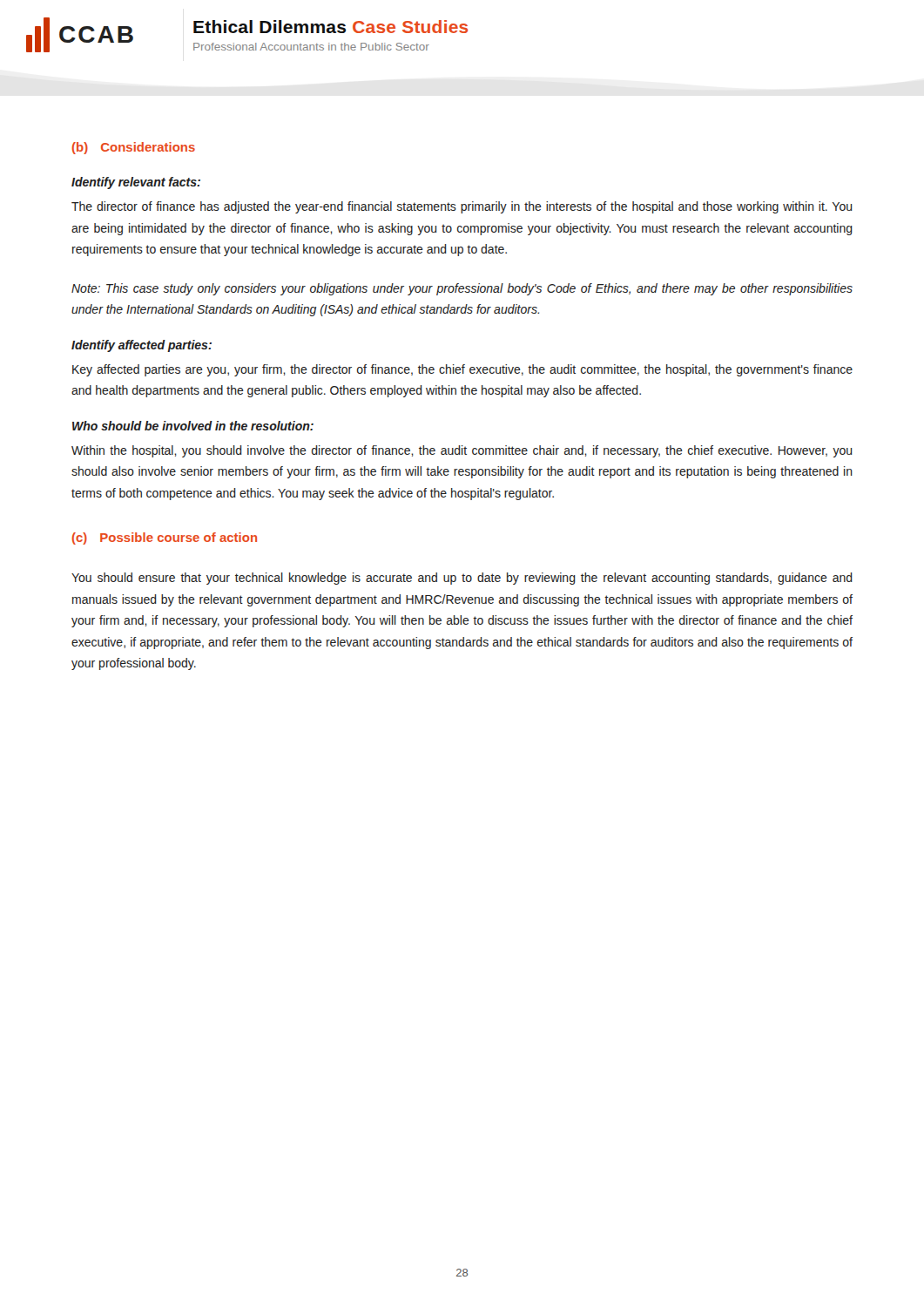Find the block on this page that starts "Key affected parties are you,"
Image resolution: width=924 pixels, height=1307 pixels.
(x=462, y=380)
